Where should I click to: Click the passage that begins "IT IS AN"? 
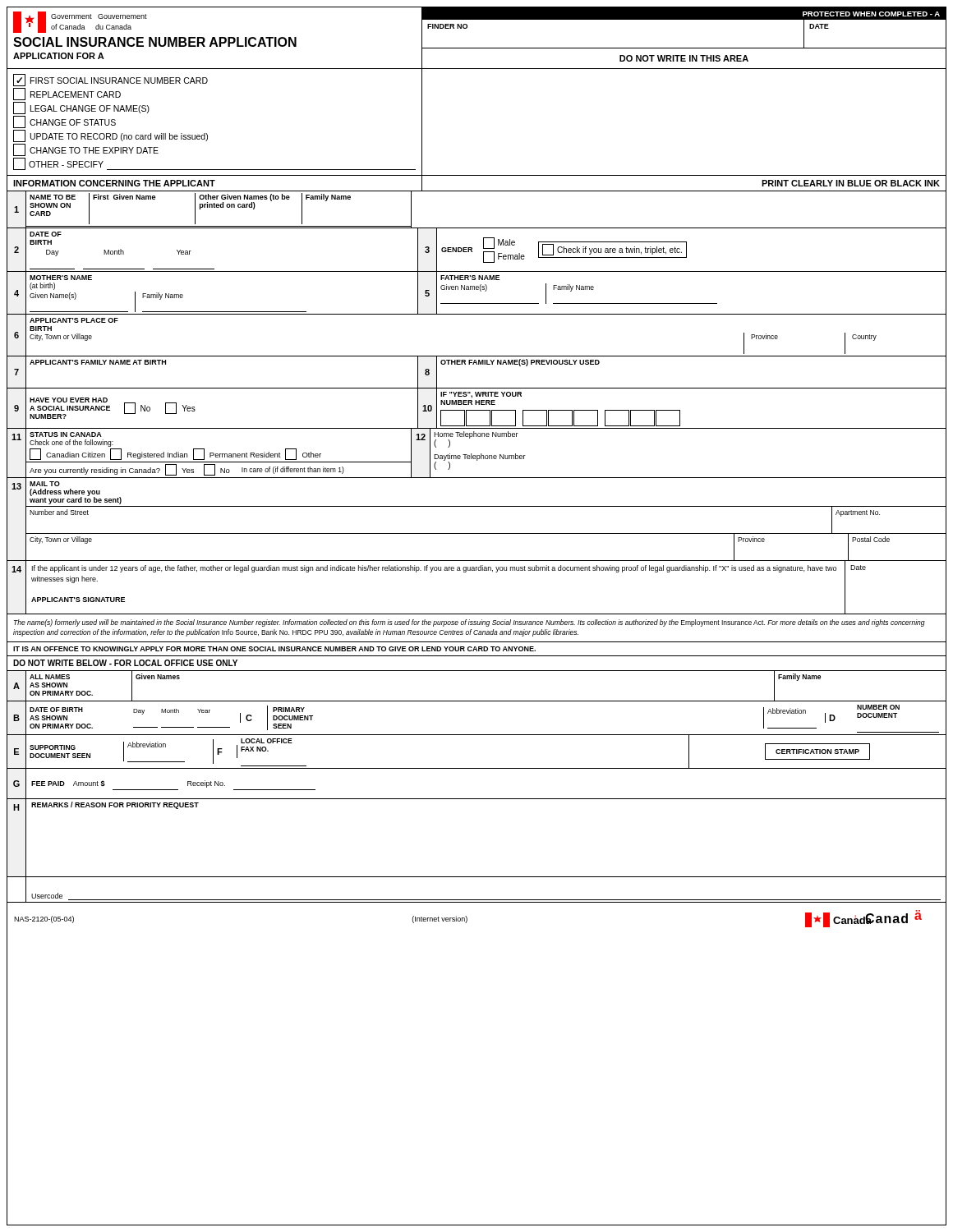(x=275, y=649)
